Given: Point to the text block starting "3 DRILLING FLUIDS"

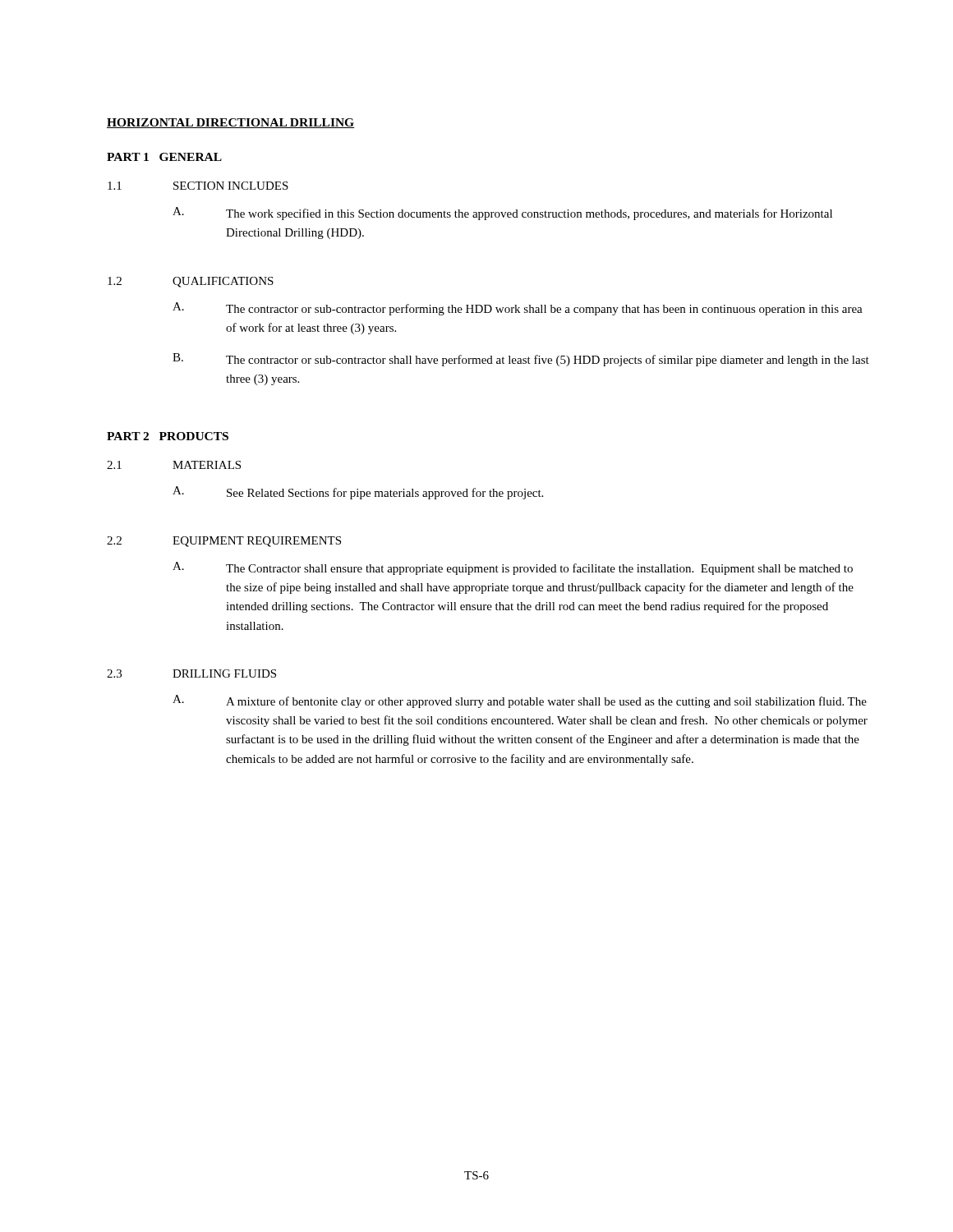Looking at the screenshot, I should tap(192, 674).
